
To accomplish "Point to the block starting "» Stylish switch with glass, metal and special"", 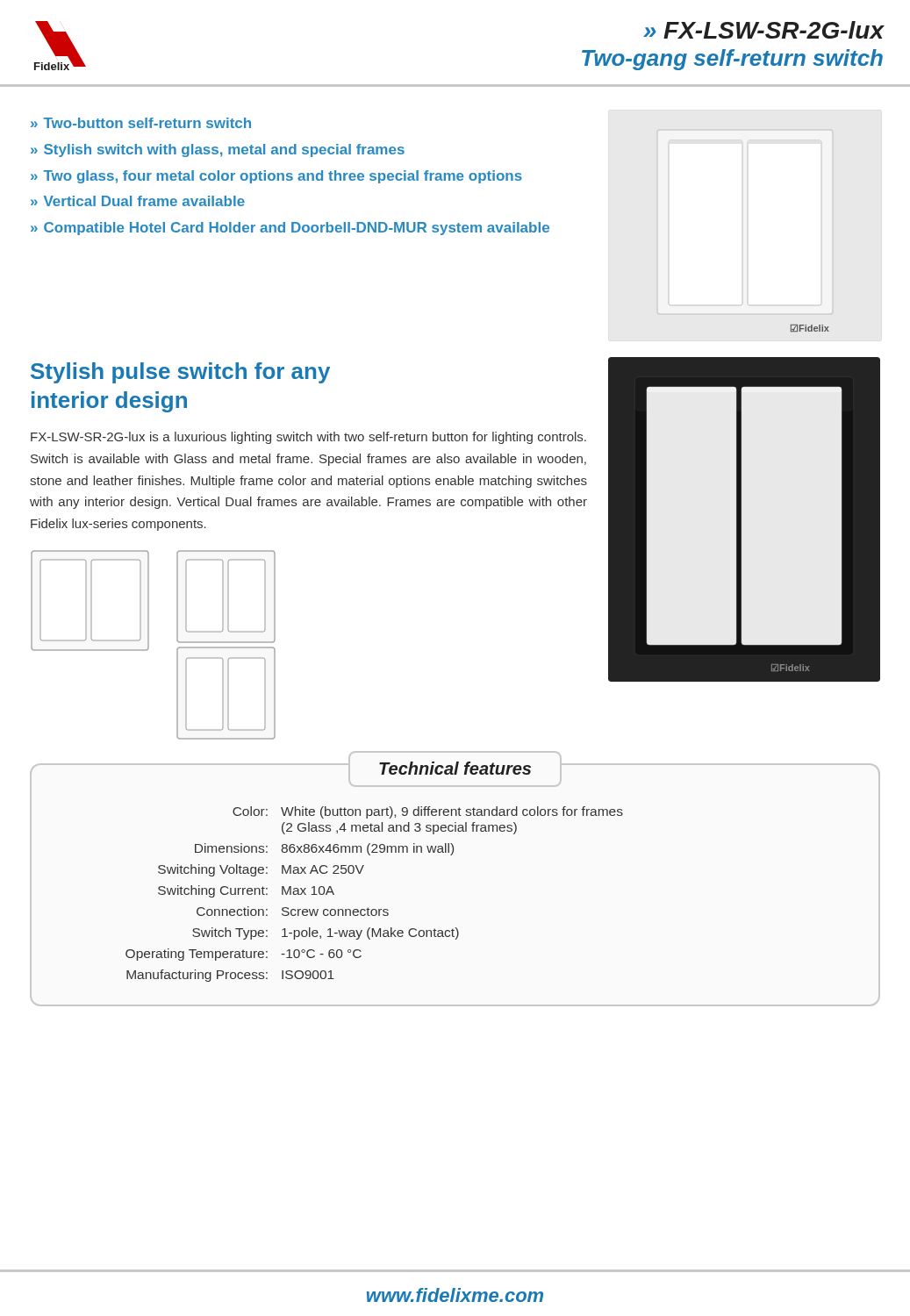I will (217, 150).
